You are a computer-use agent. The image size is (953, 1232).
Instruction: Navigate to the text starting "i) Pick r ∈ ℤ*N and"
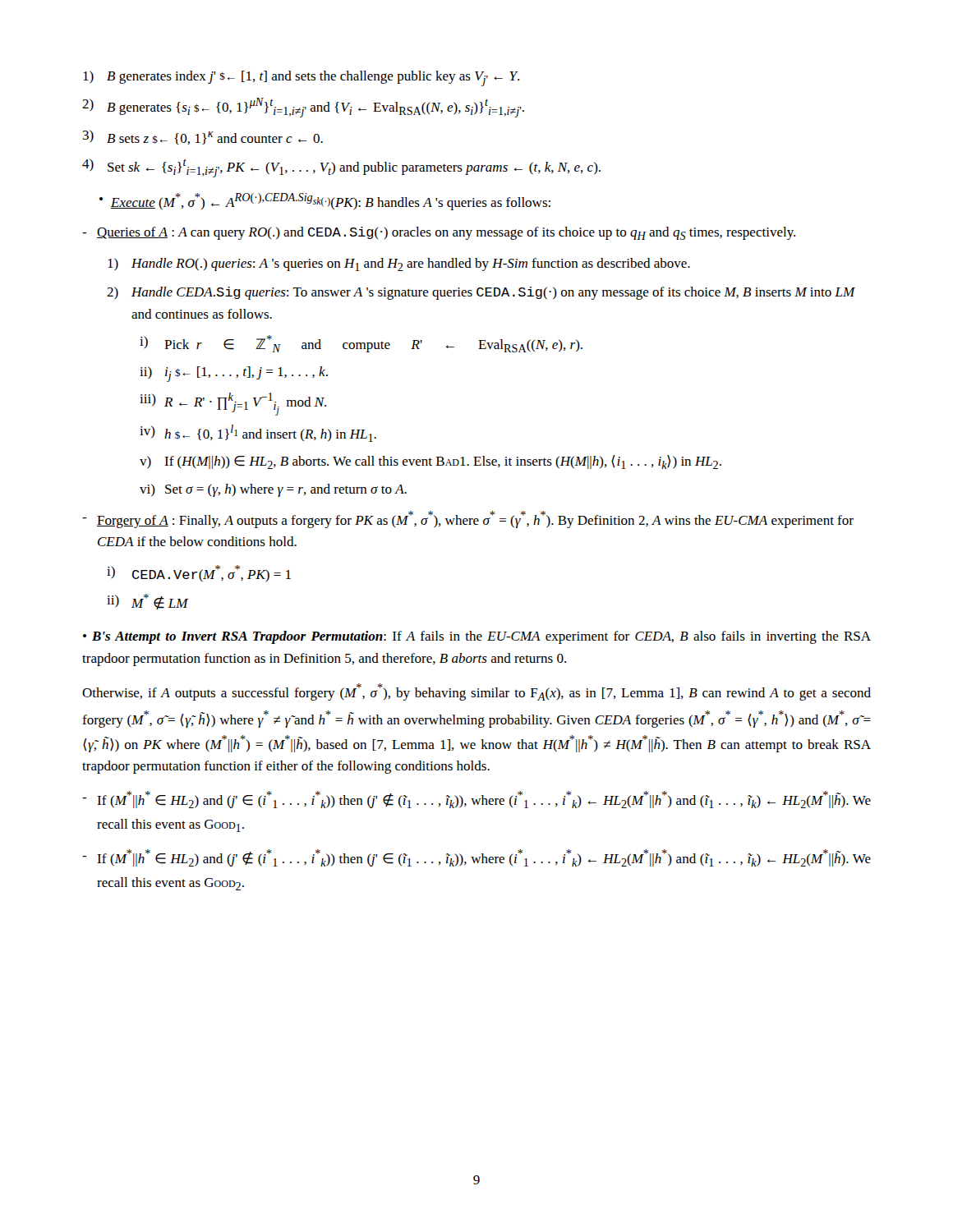pyautogui.click(x=362, y=344)
